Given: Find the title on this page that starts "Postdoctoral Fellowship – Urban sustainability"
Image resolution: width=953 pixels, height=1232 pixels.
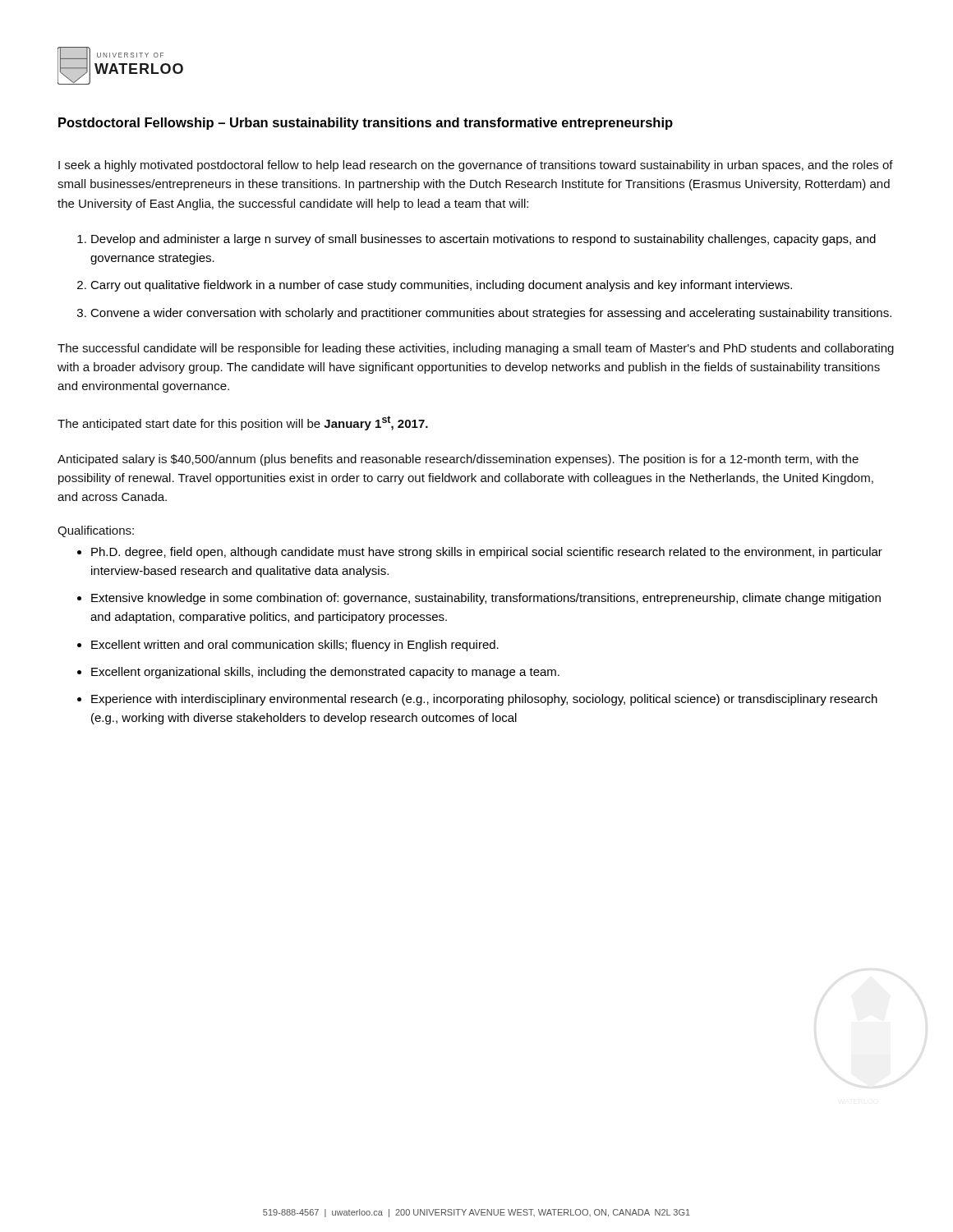Looking at the screenshot, I should [x=365, y=122].
